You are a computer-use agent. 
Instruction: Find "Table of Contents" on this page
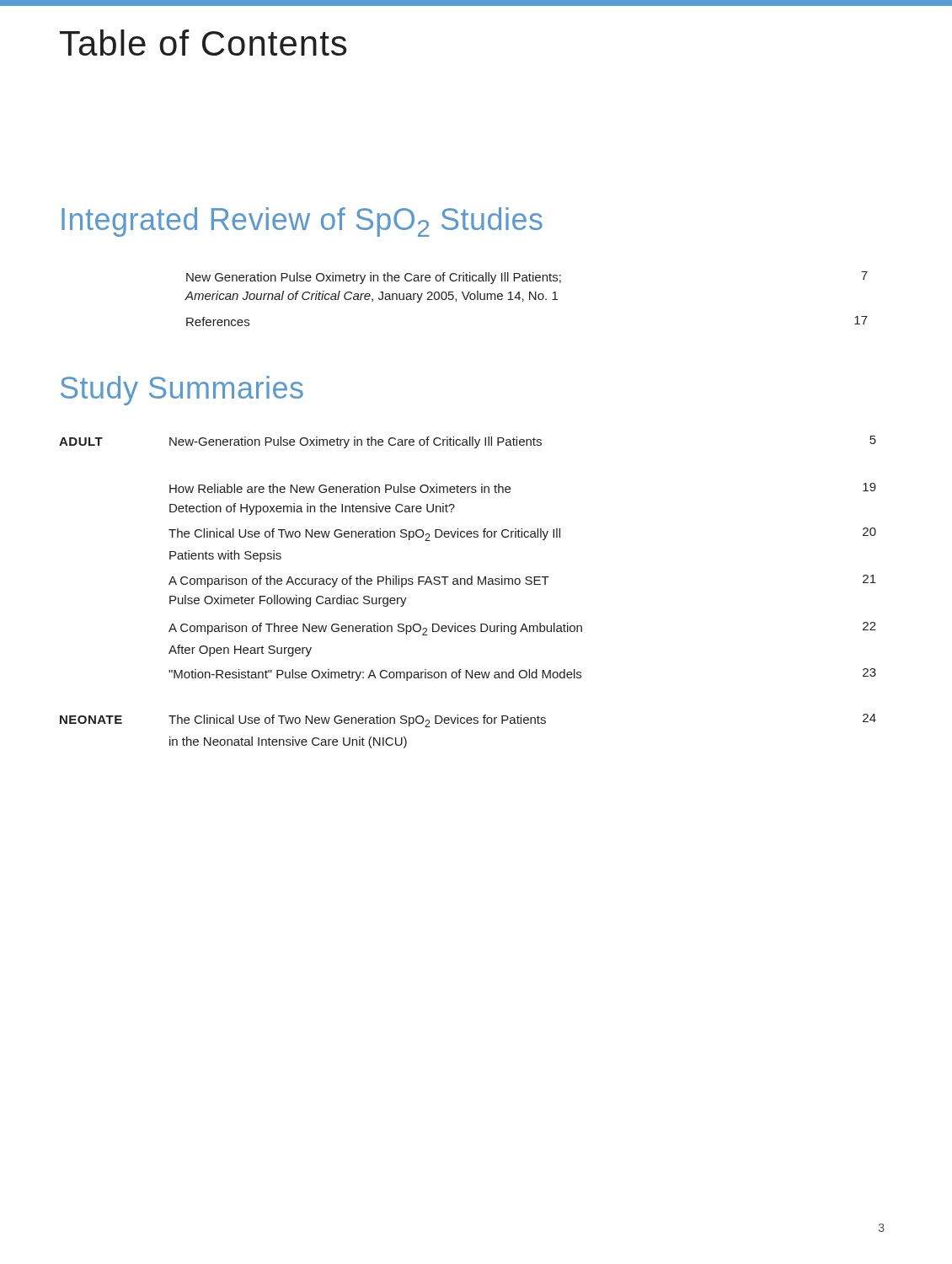[x=204, y=43]
